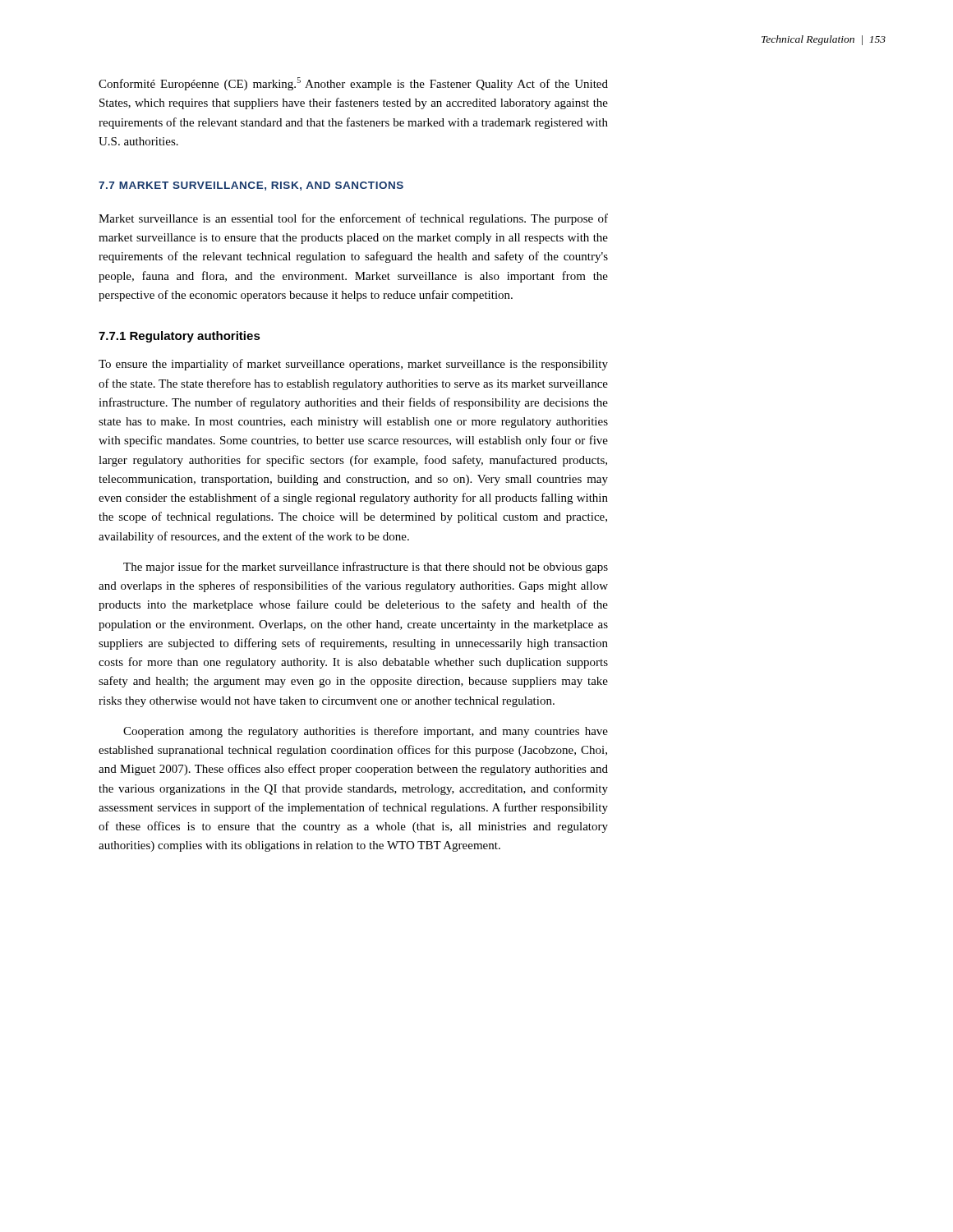Viewport: 953px width, 1232px height.
Task: Select the section header that reads "7.7 MARKET SURVEILLANCE, RISK, AND SANCTIONS"
Action: pos(251,185)
